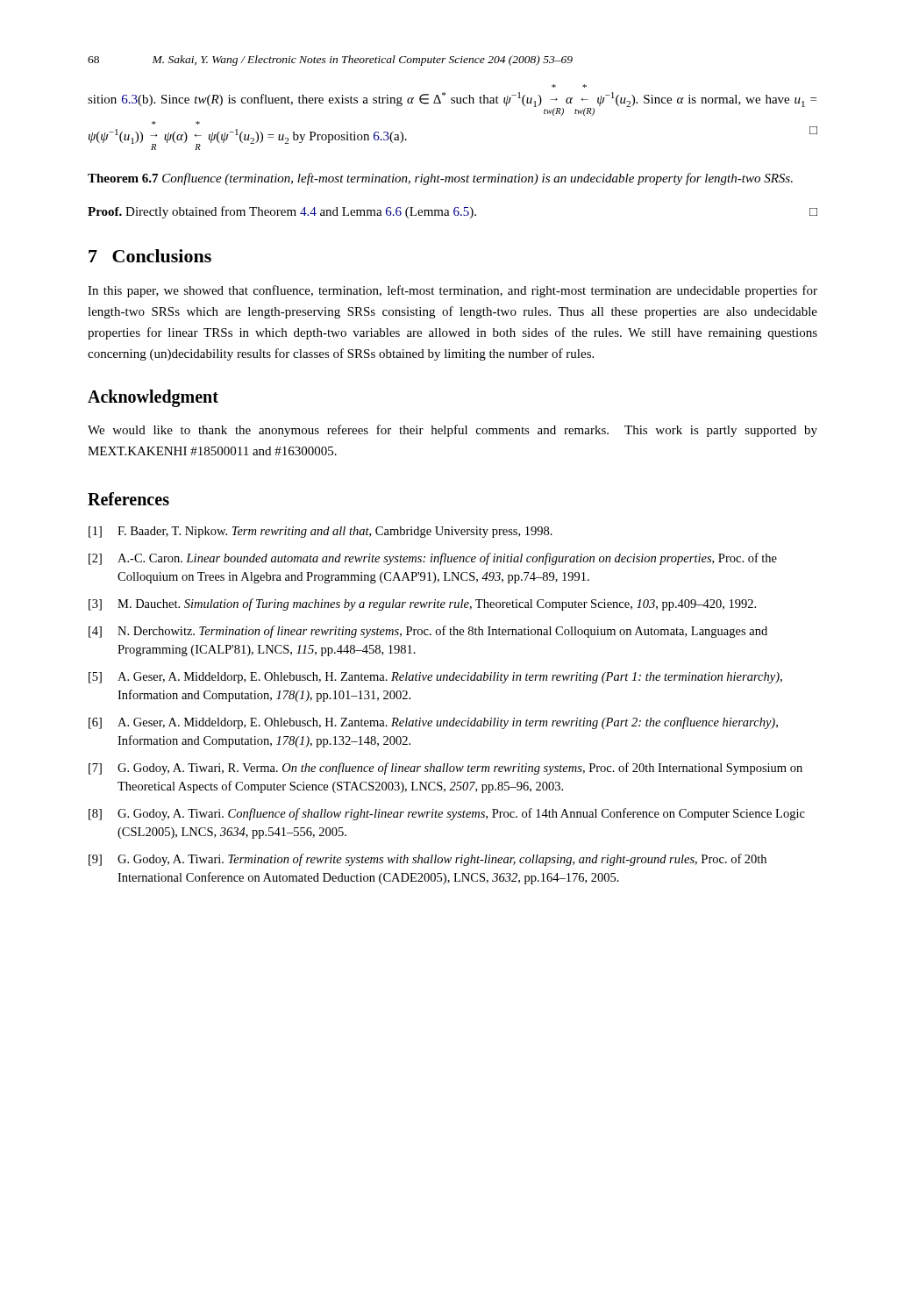The width and height of the screenshot is (905, 1316).
Task: Navigate to the text block starting "[7] G. Godoy, A. Tiwari,"
Action: [452, 778]
